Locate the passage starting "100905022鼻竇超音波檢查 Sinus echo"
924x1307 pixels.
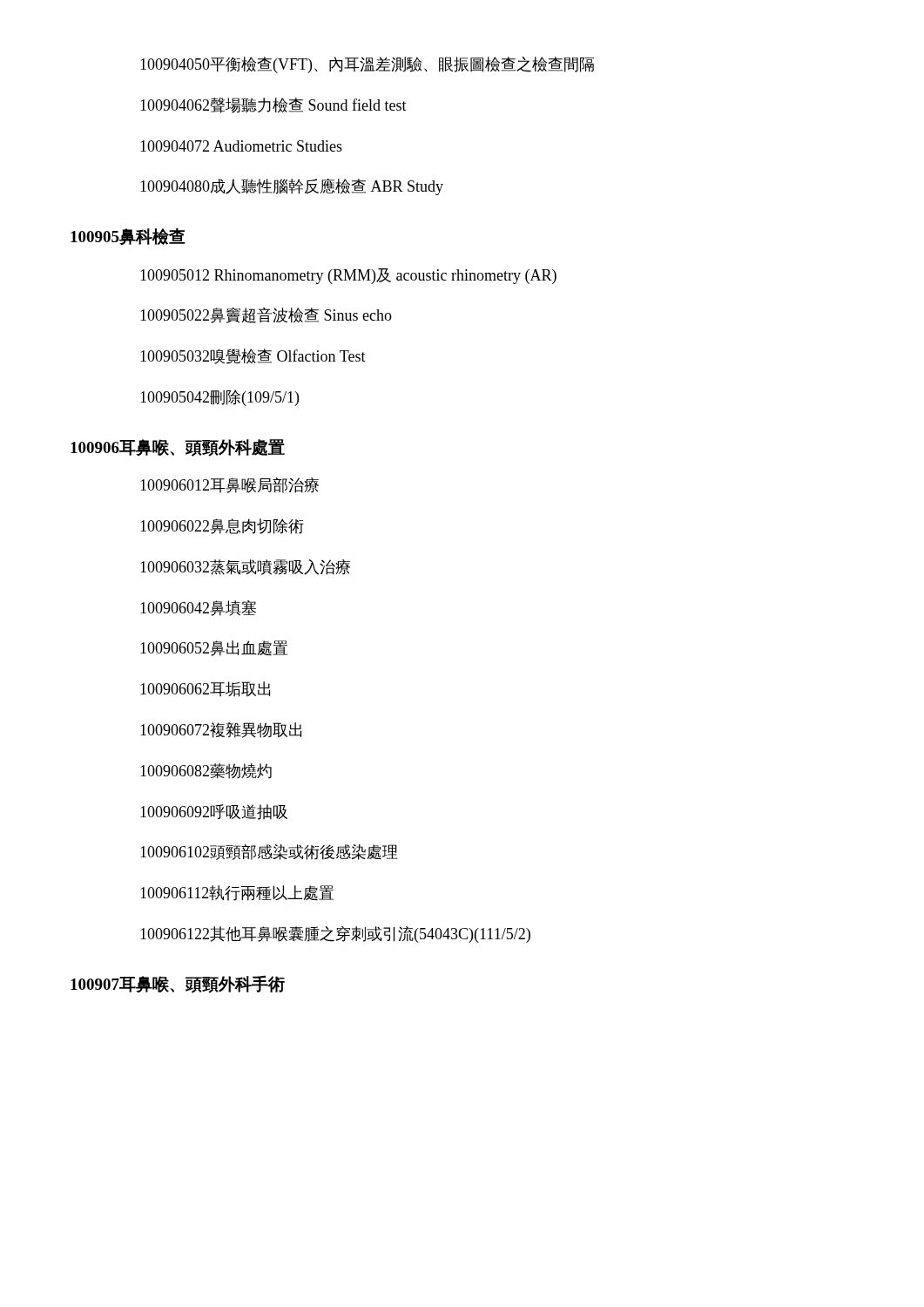tap(266, 316)
